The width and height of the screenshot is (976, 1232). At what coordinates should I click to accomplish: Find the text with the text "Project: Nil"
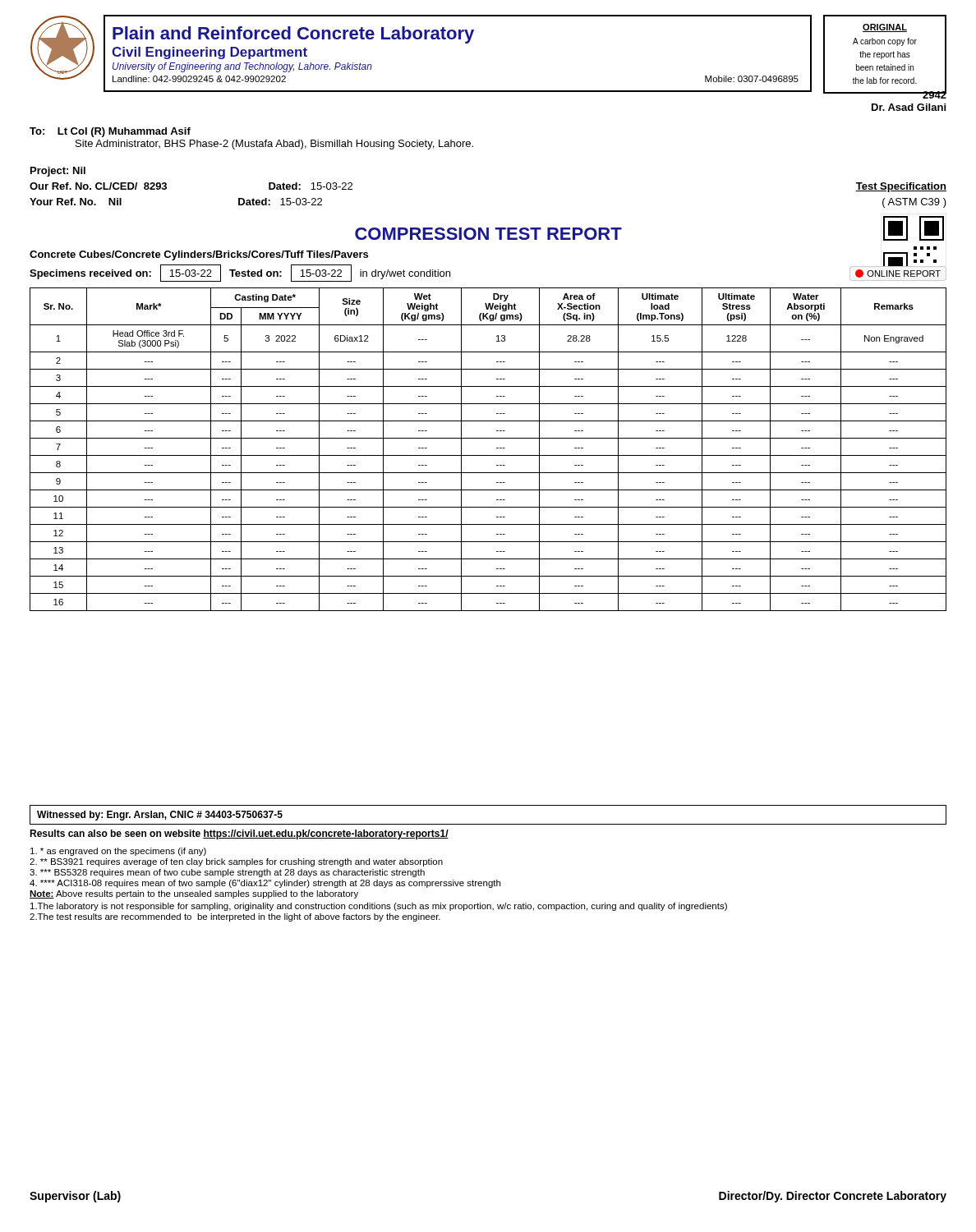coord(58,170)
